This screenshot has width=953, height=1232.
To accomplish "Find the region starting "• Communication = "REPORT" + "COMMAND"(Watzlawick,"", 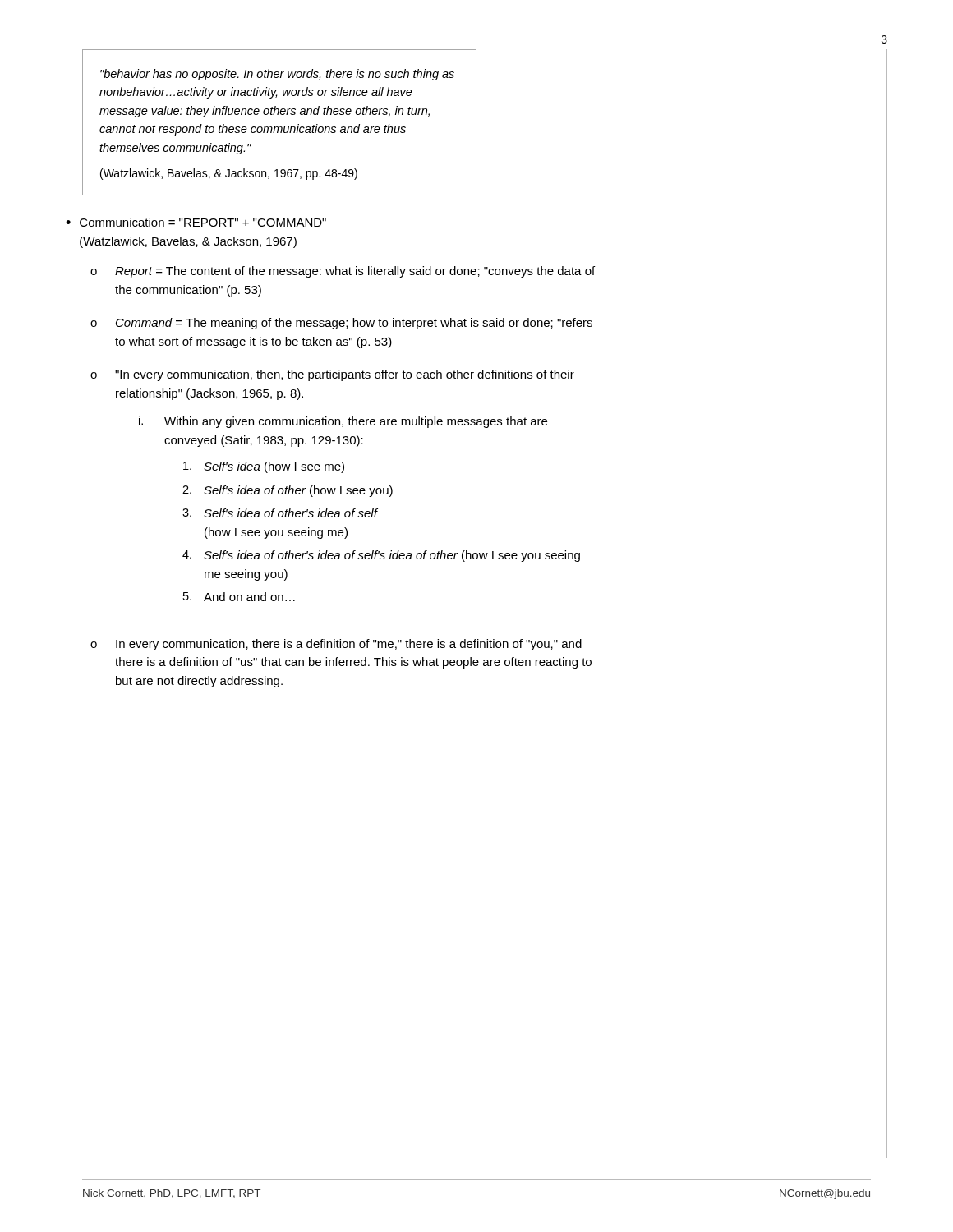I will tap(196, 232).
